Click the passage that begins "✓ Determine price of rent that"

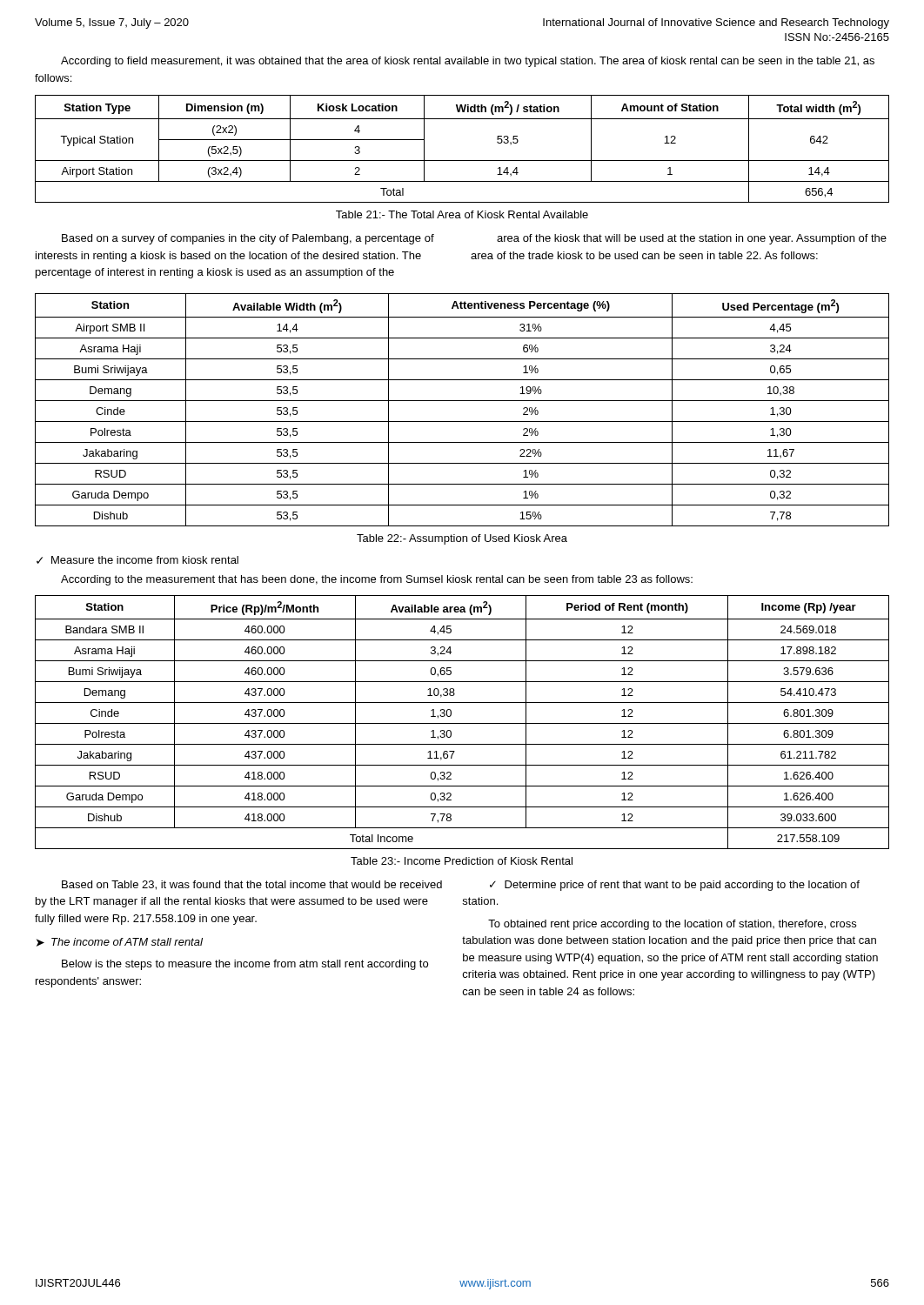(676, 938)
